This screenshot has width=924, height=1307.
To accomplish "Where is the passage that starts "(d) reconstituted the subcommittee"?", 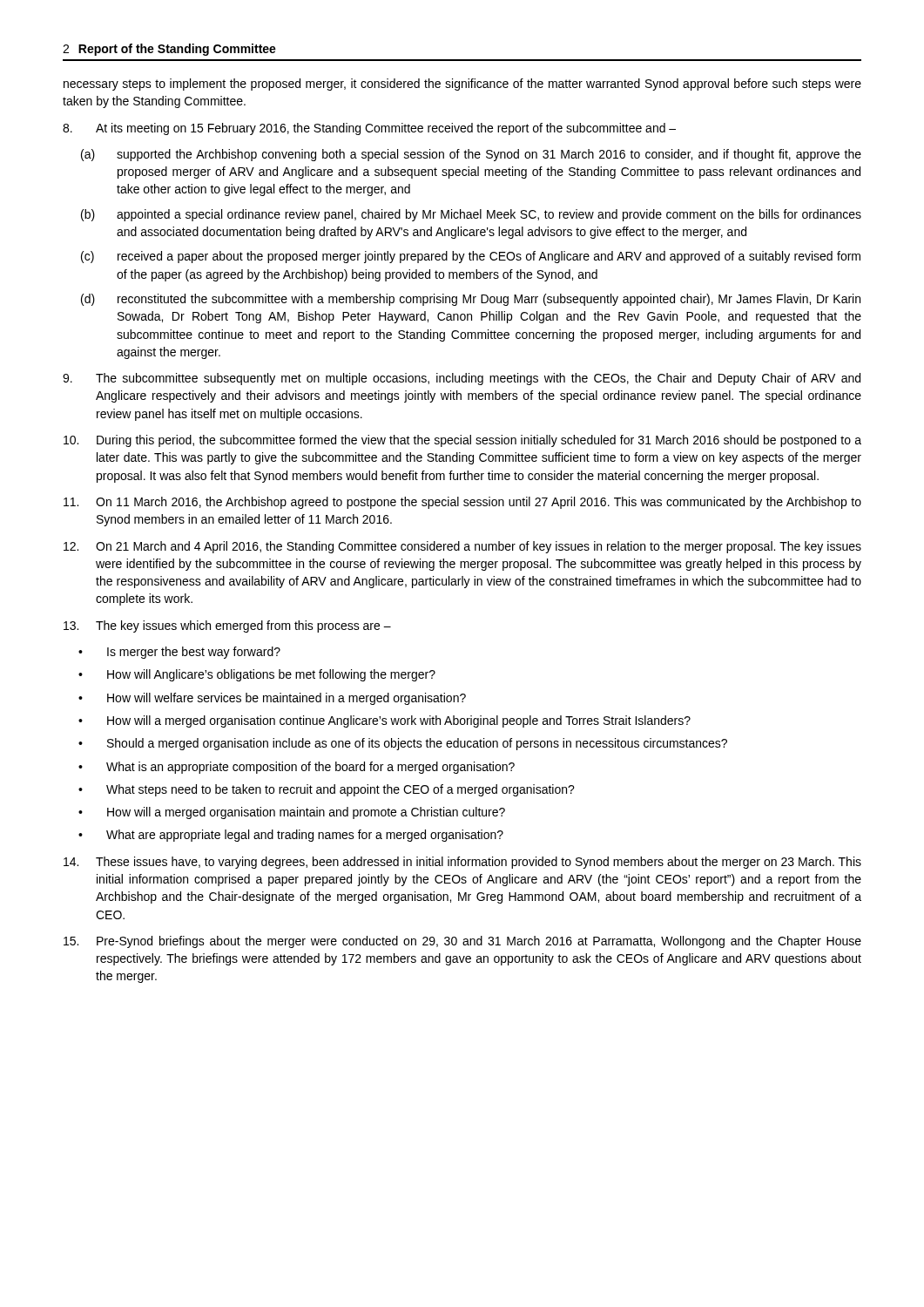I will coord(462,326).
